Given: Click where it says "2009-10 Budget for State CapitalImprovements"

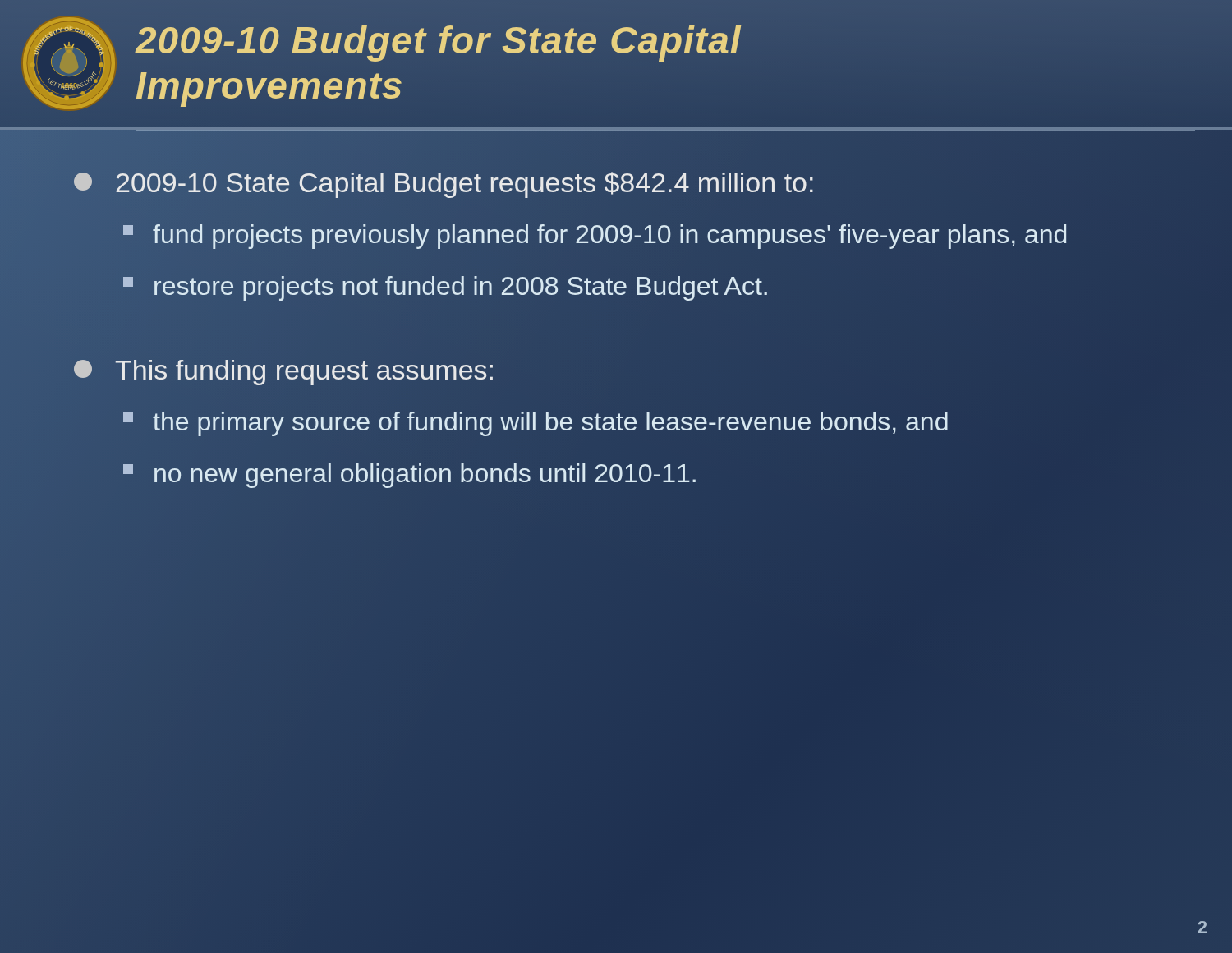Looking at the screenshot, I should 628,63.
